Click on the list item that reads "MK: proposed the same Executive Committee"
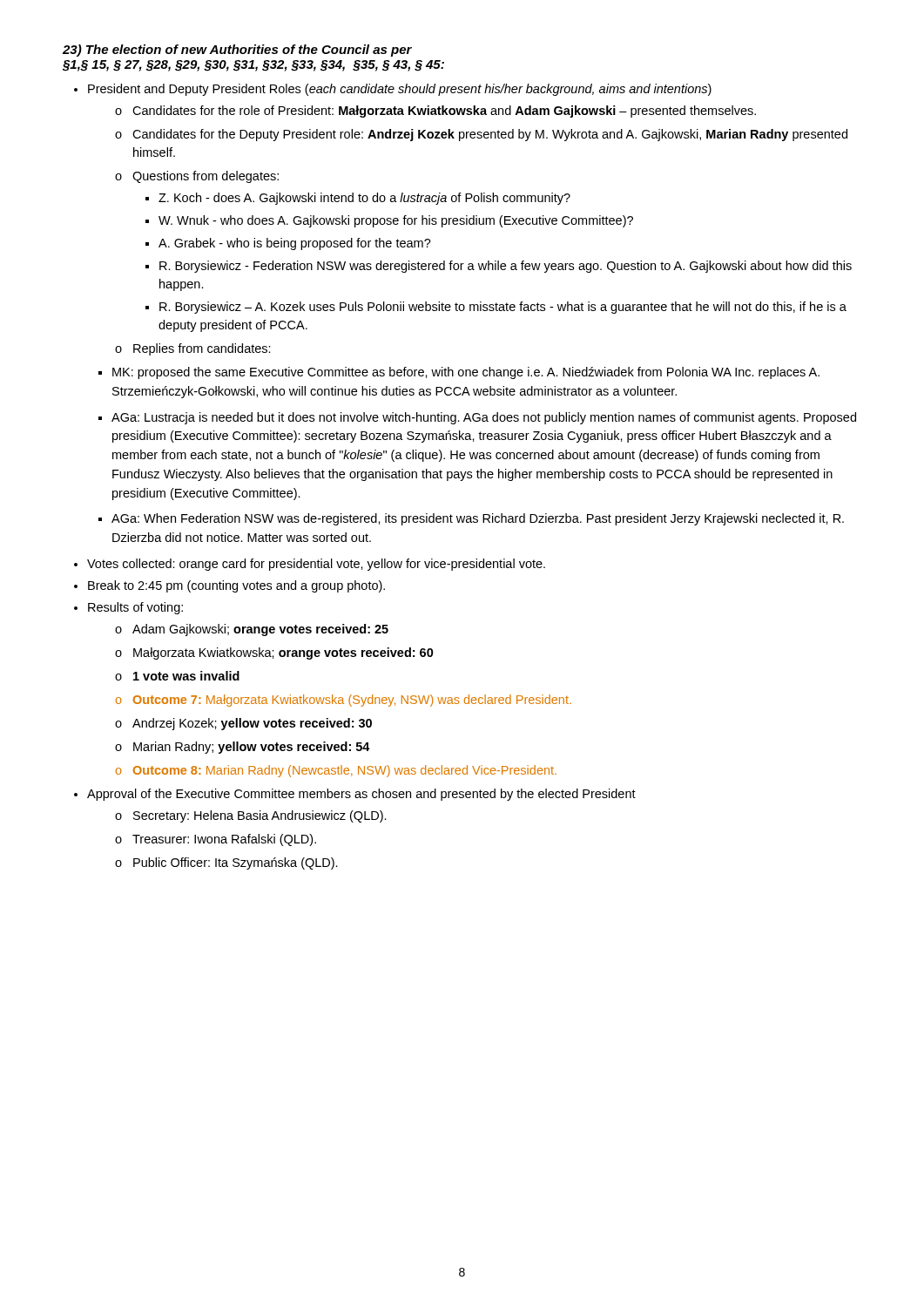 [x=466, y=382]
